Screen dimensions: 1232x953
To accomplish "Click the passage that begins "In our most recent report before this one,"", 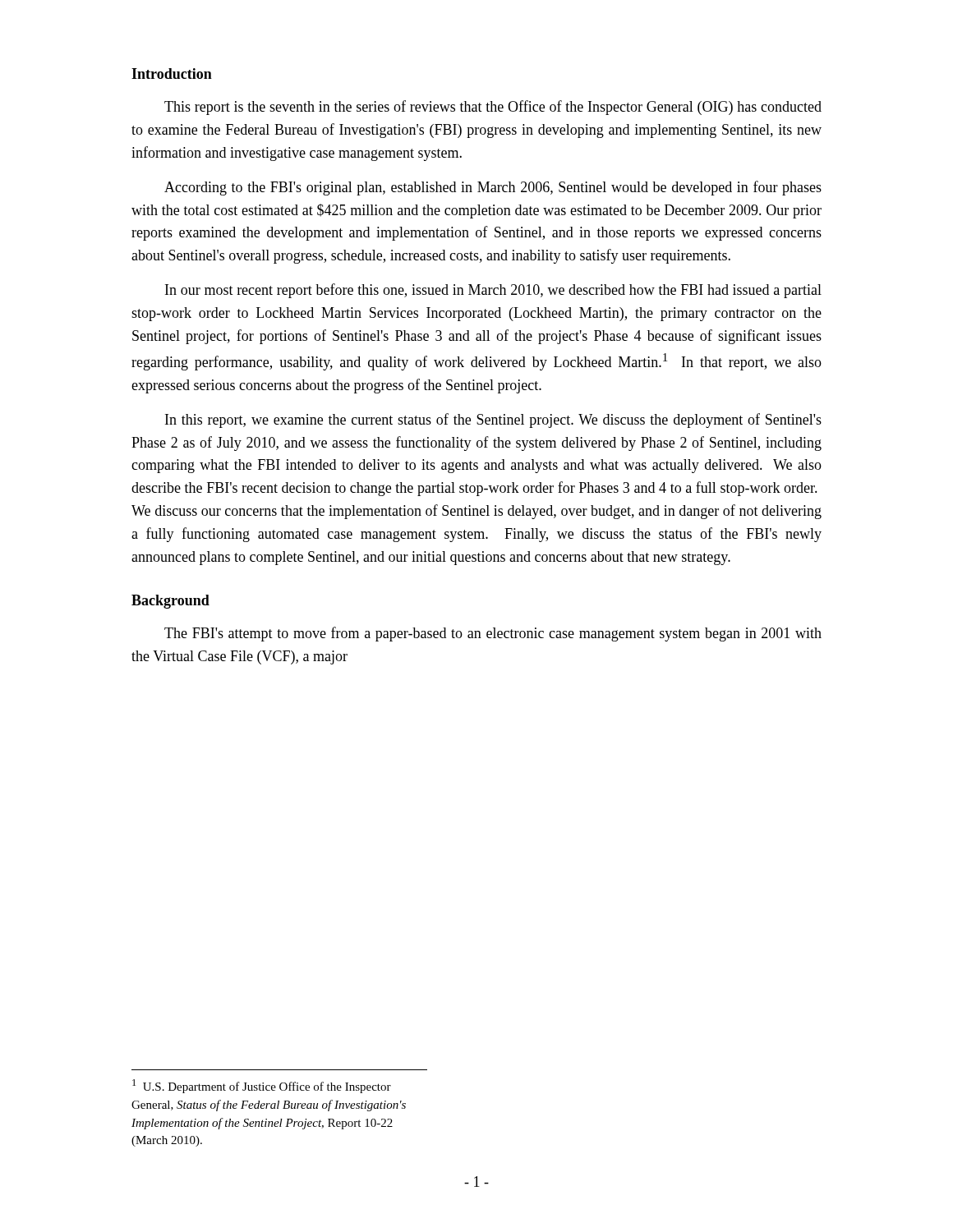I will pyautogui.click(x=476, y=338).
